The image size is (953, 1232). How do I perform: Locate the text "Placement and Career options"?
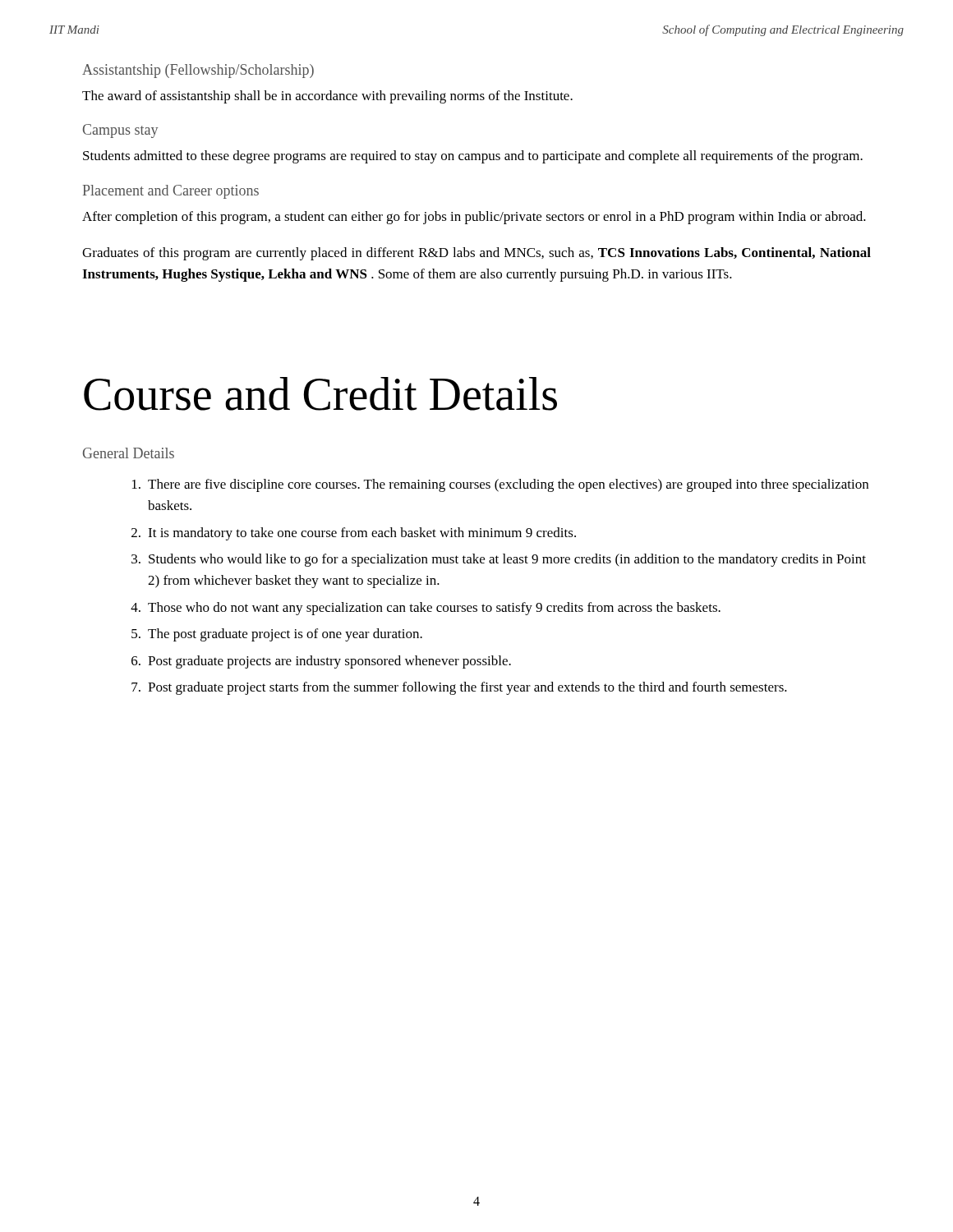(x=171, y=190)
